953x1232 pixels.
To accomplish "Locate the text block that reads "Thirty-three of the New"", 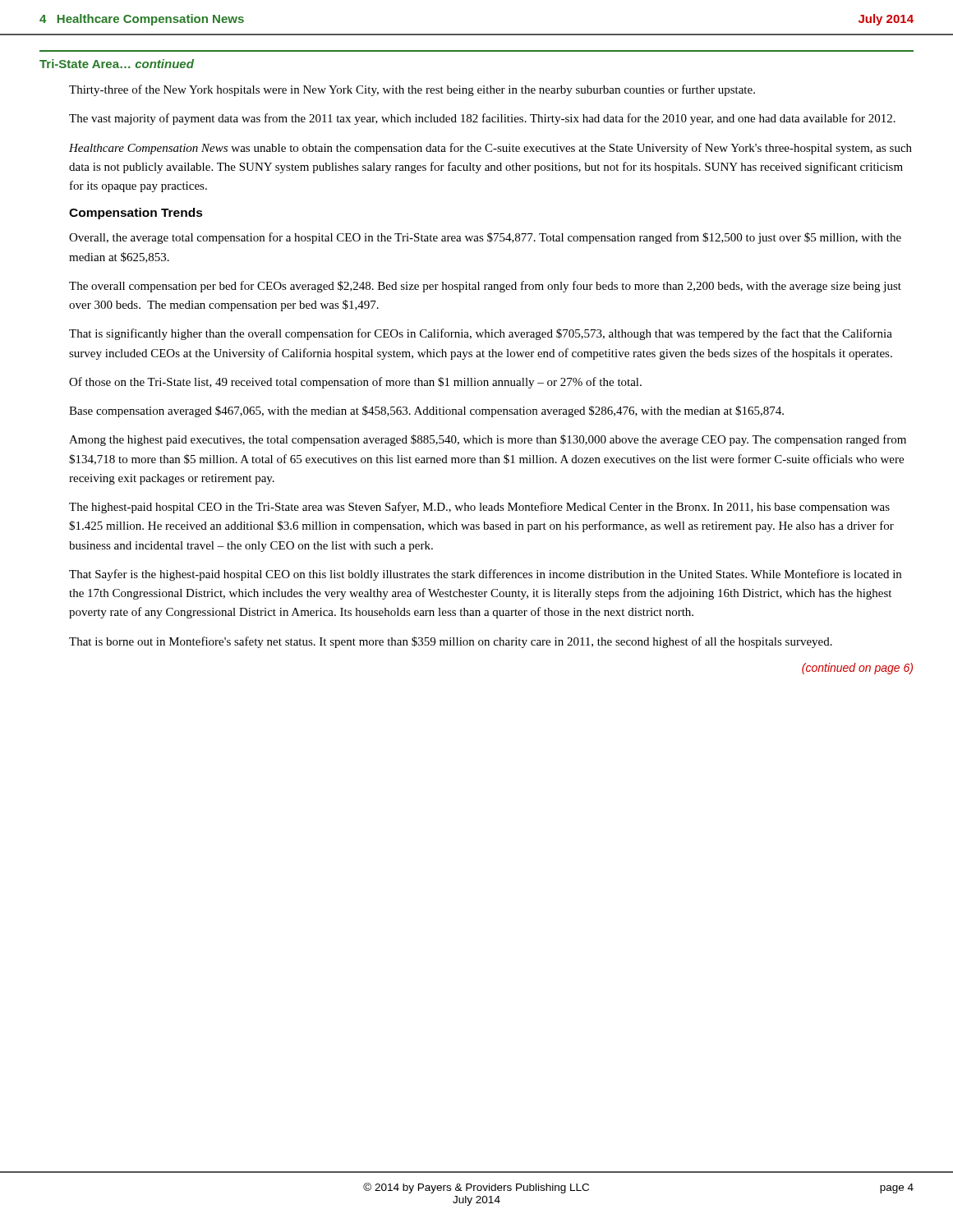I will pos(412,90).
